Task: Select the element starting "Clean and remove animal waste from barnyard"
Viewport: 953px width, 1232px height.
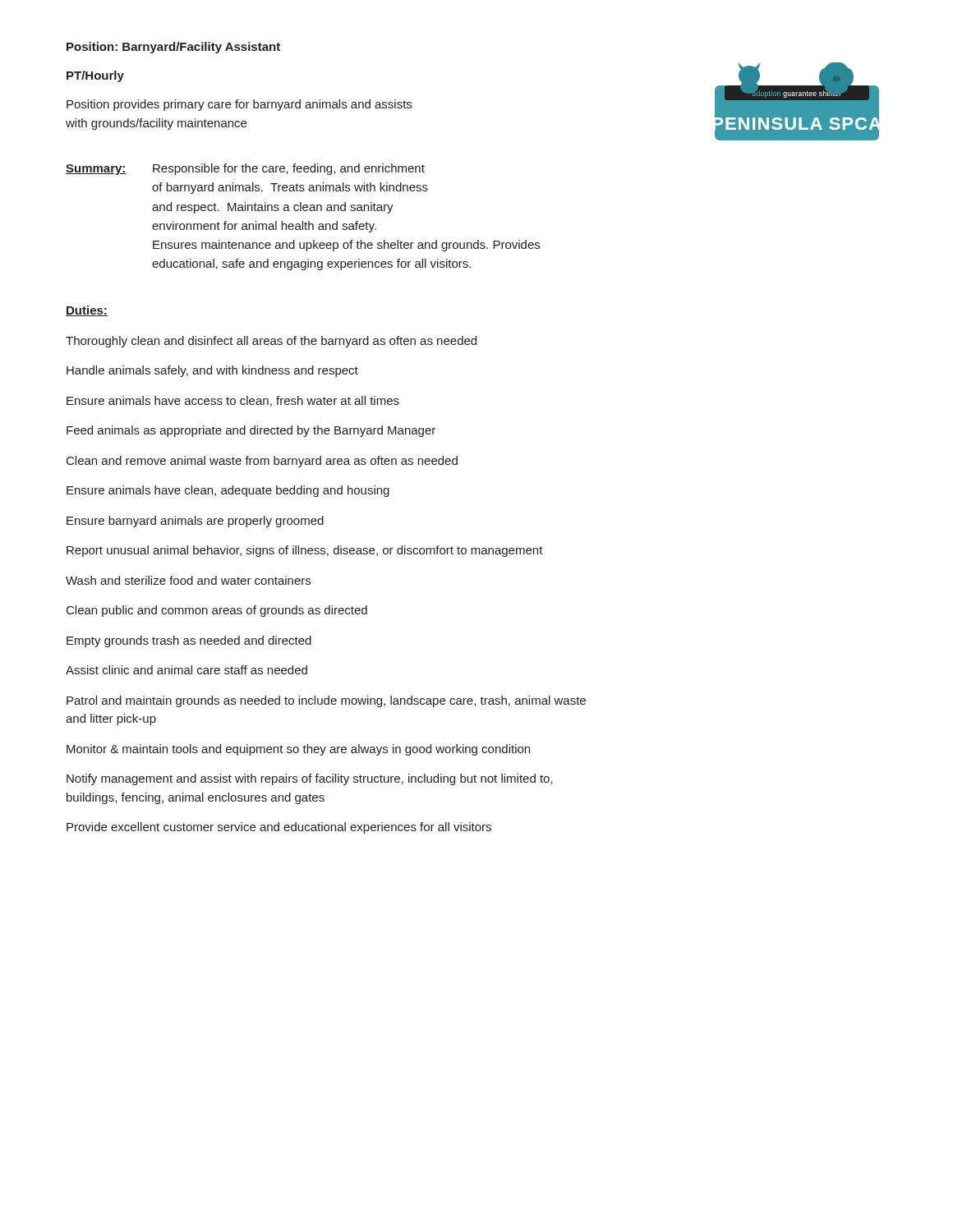Action: coord(262,460)
